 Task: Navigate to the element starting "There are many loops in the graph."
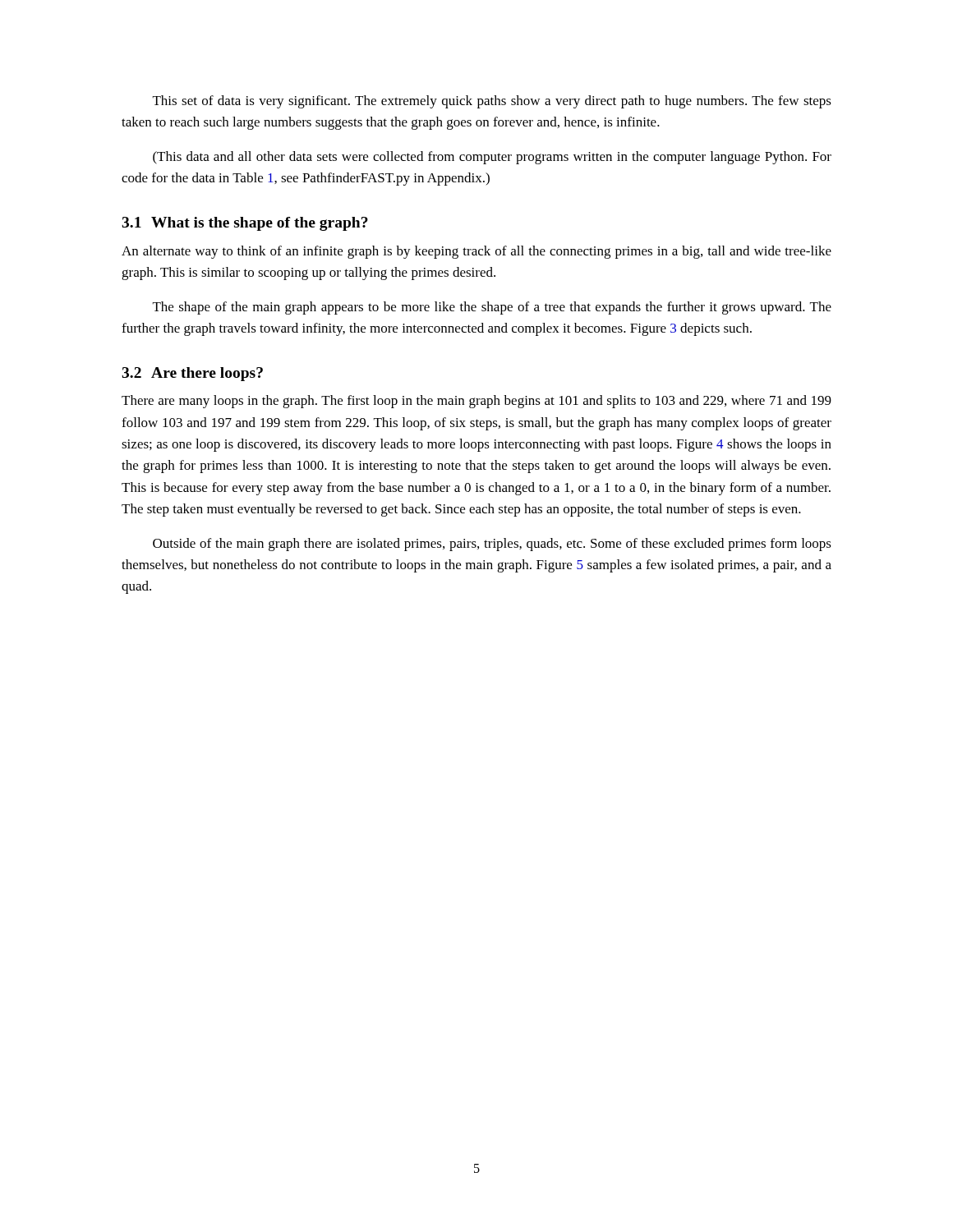click(476, 494)
